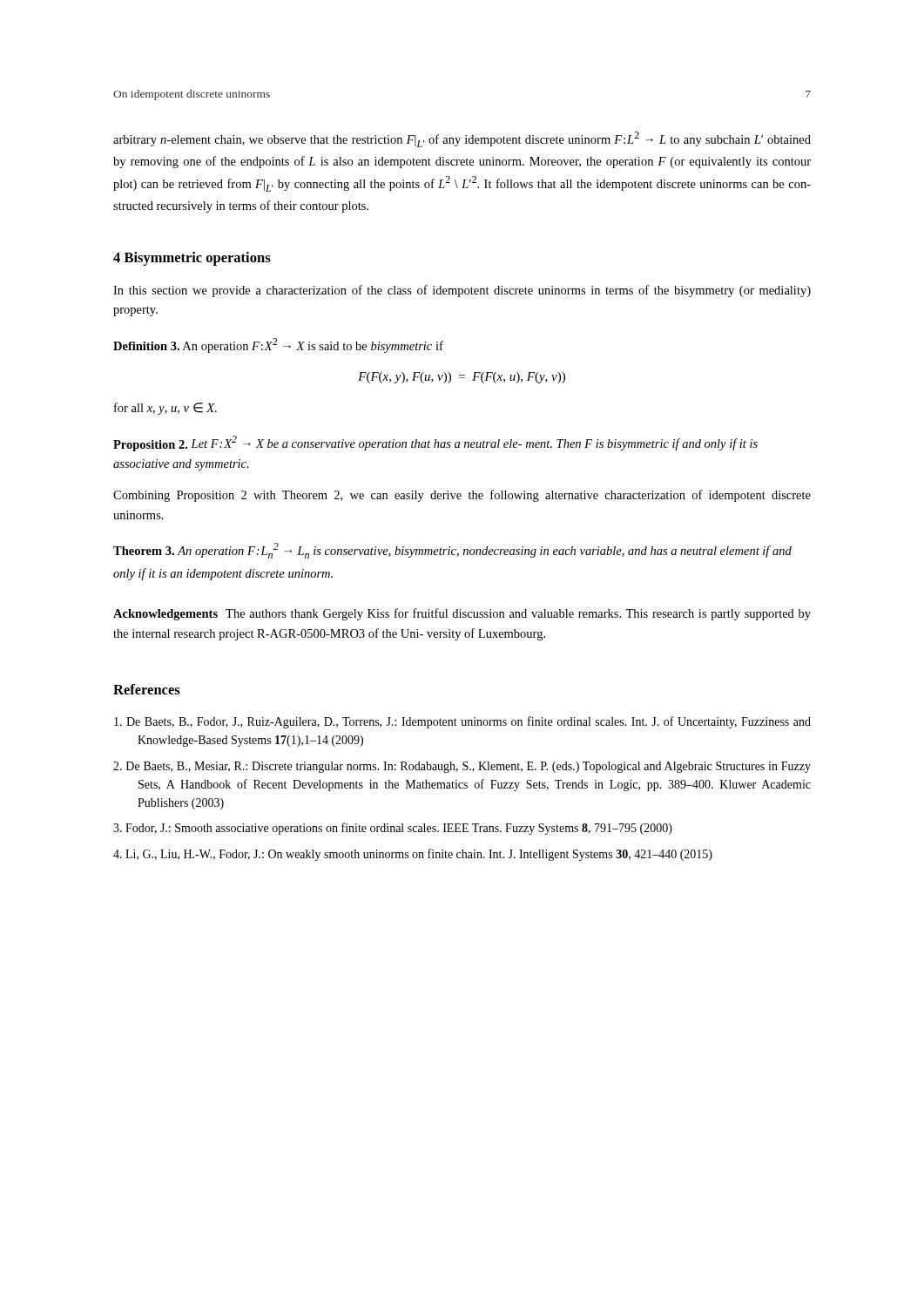Find the block starting "Definition 3. An operation"
This screenshot has height=1307, width=924.
coord(278,344)
